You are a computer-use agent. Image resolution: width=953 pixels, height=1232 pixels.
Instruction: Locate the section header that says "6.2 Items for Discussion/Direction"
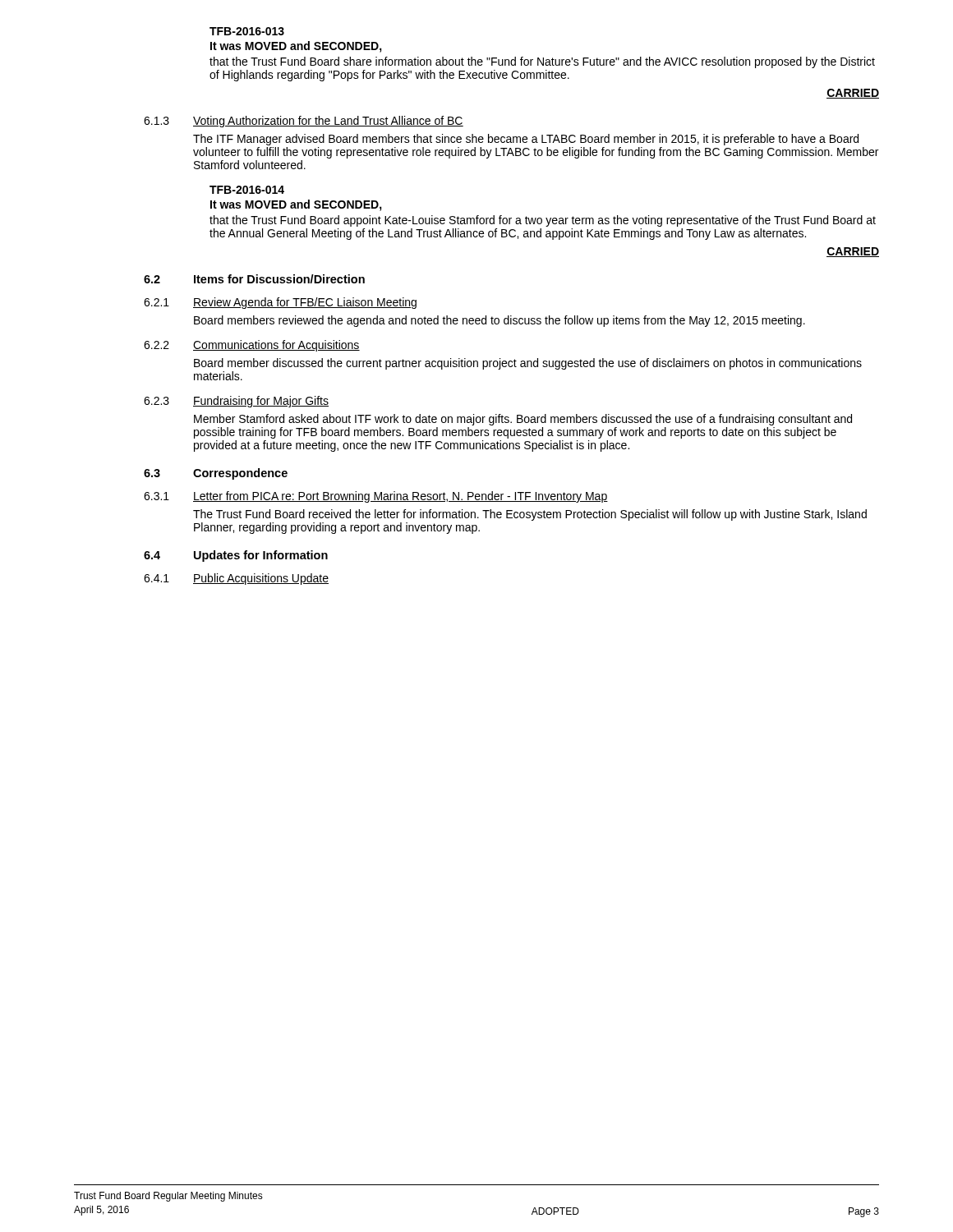click(x=254, y=279)
